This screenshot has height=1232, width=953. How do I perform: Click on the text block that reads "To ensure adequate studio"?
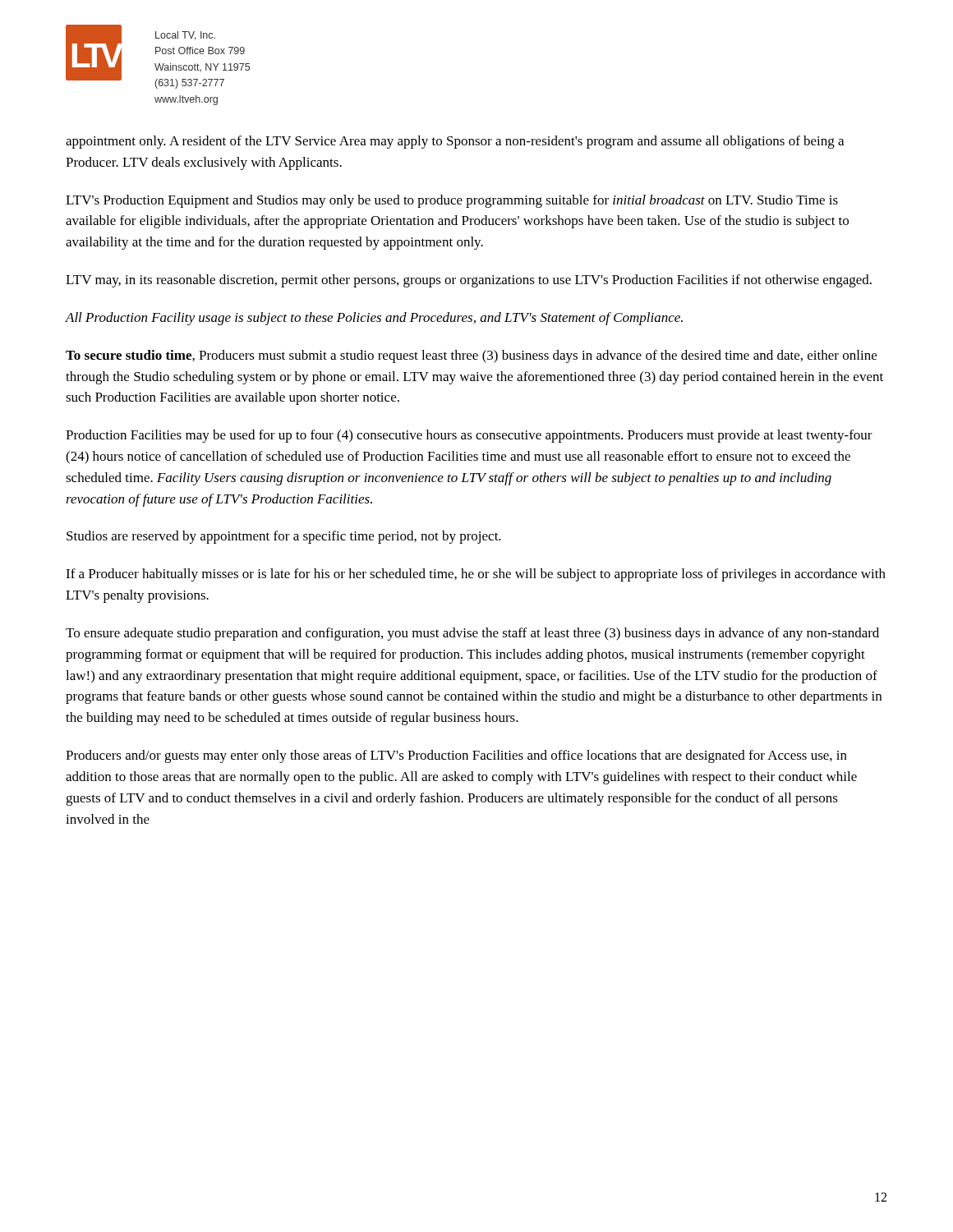pos(474,675)
